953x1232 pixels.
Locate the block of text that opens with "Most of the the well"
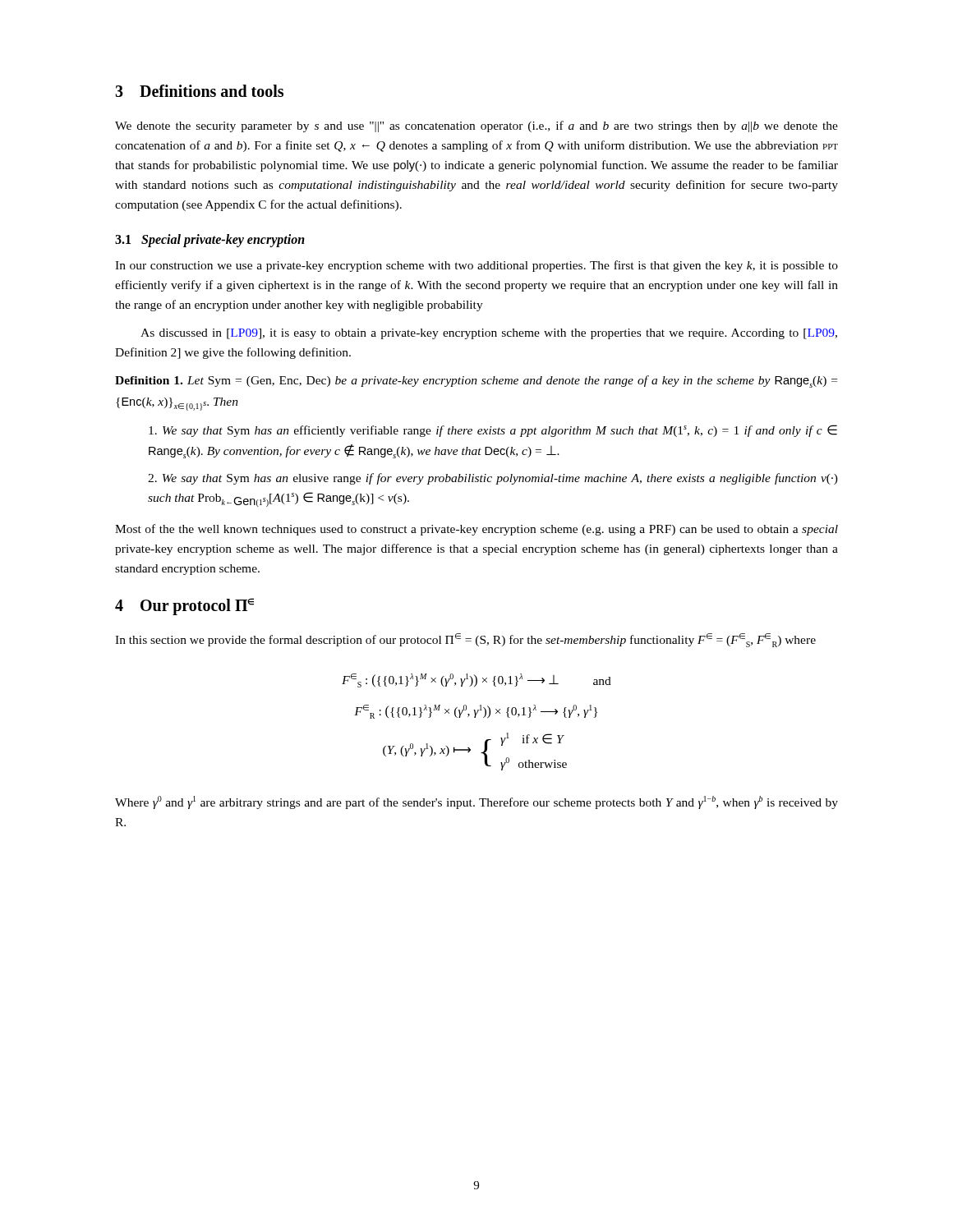(476, 549)
